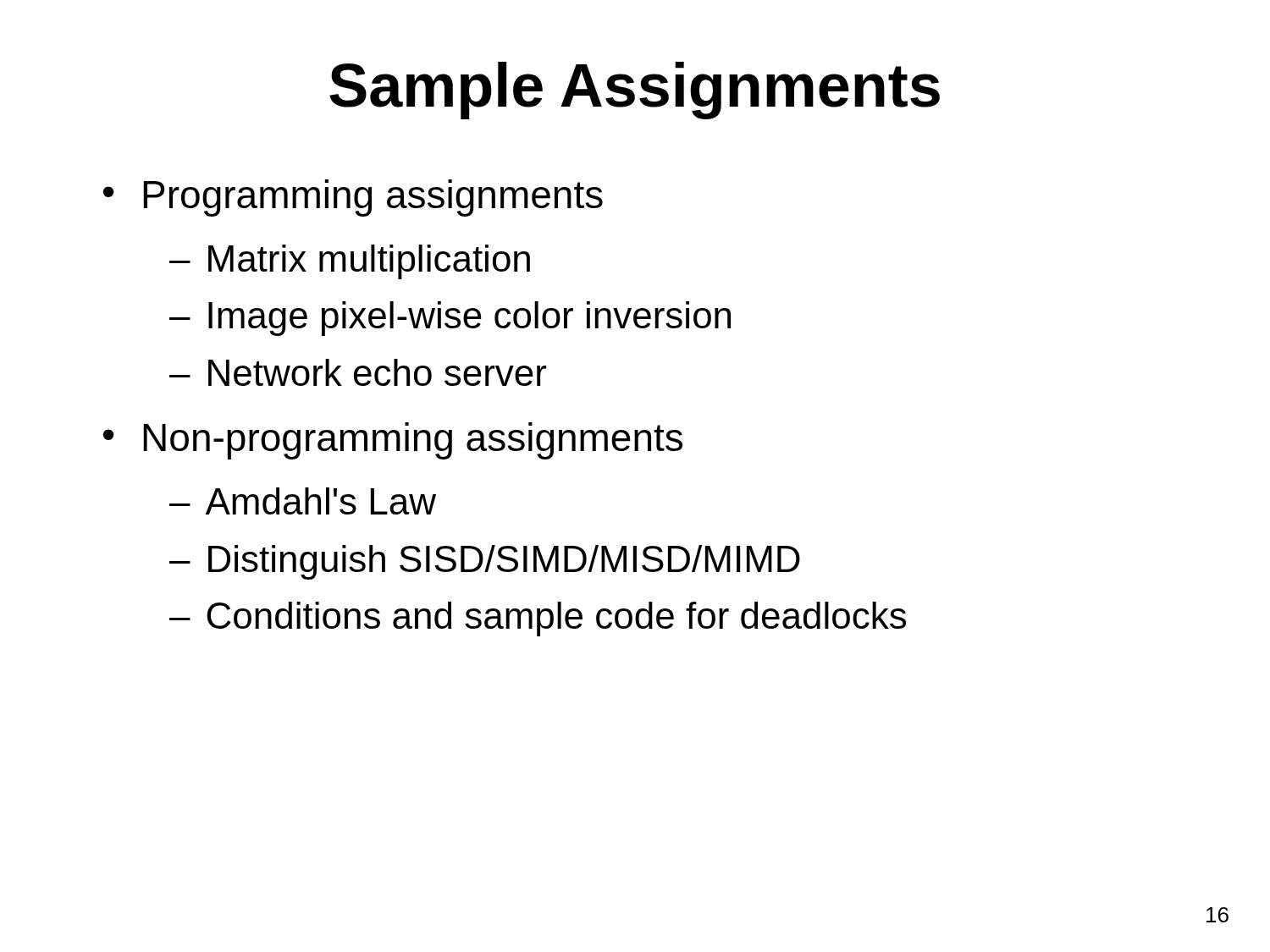This screenshot has height=952, width=1270.
Task: Point to the element starting "– Conditions and sample code for deadlocks"
Action: tap(538, 616)
